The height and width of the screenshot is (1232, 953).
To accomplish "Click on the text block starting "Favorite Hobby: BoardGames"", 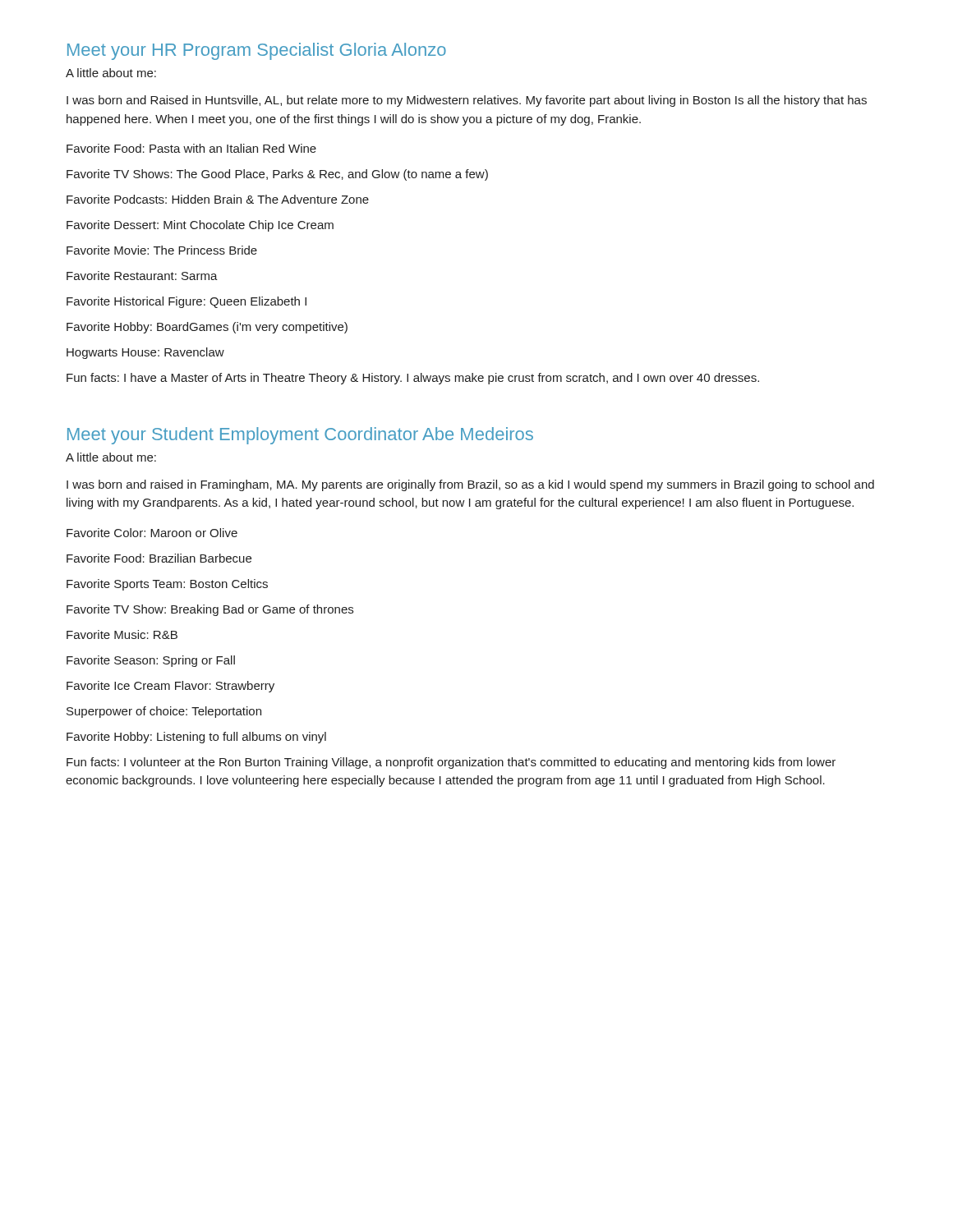I will pyautogui.click(x=207, y=328).
